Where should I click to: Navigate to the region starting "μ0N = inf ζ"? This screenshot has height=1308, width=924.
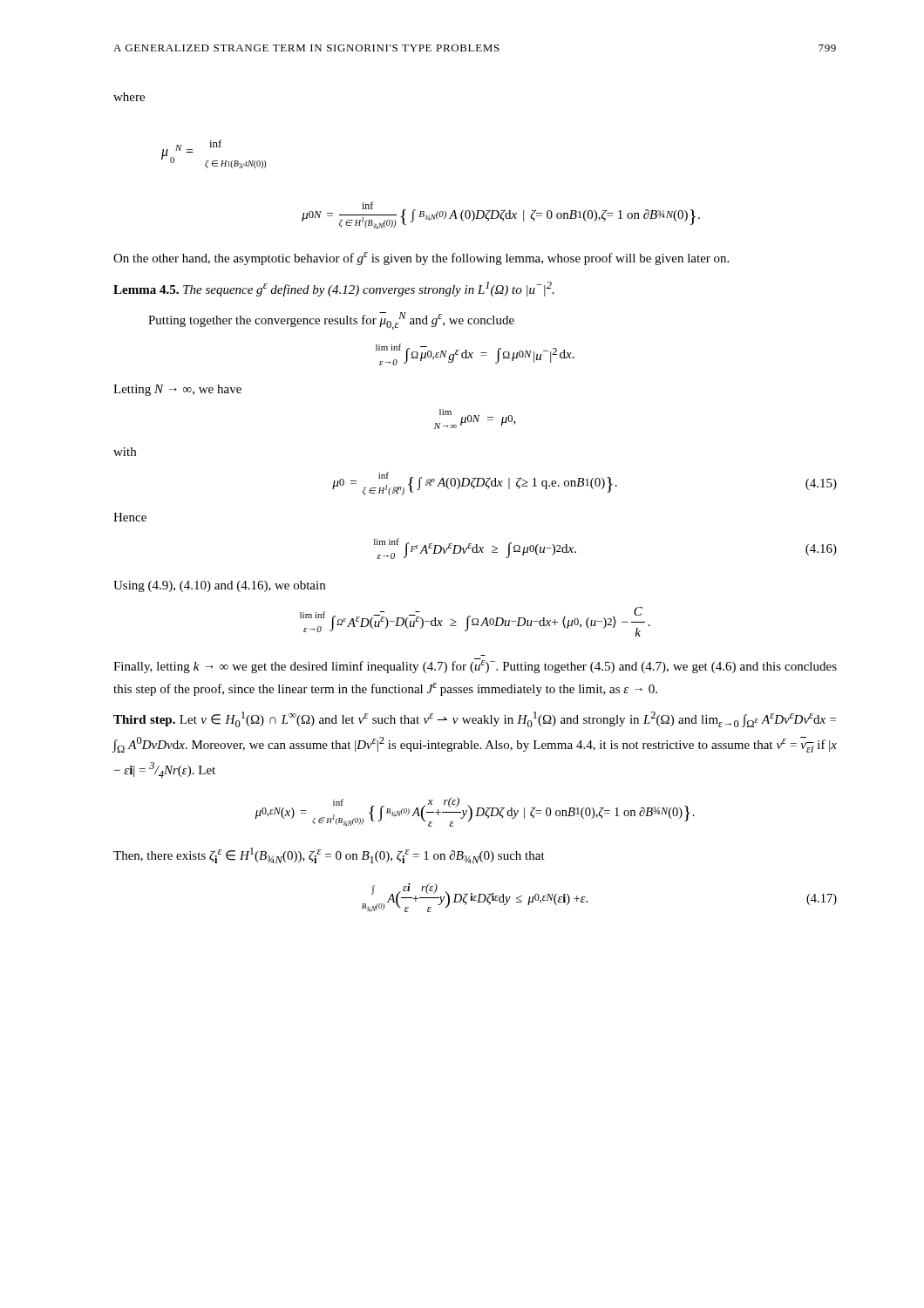point(501,215)
